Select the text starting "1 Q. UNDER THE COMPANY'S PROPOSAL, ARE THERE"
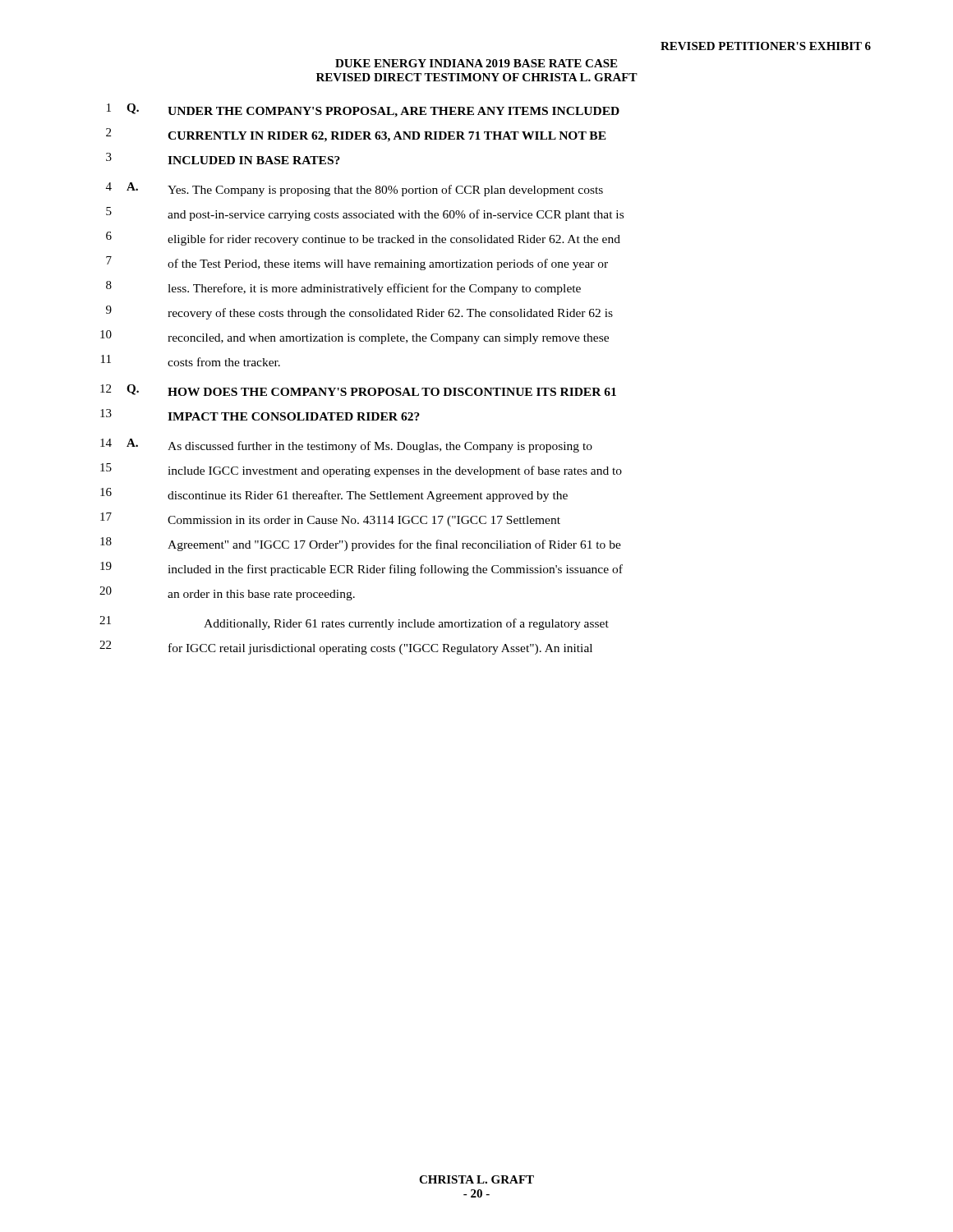The image size is (953, 1232). coord(476,110)
